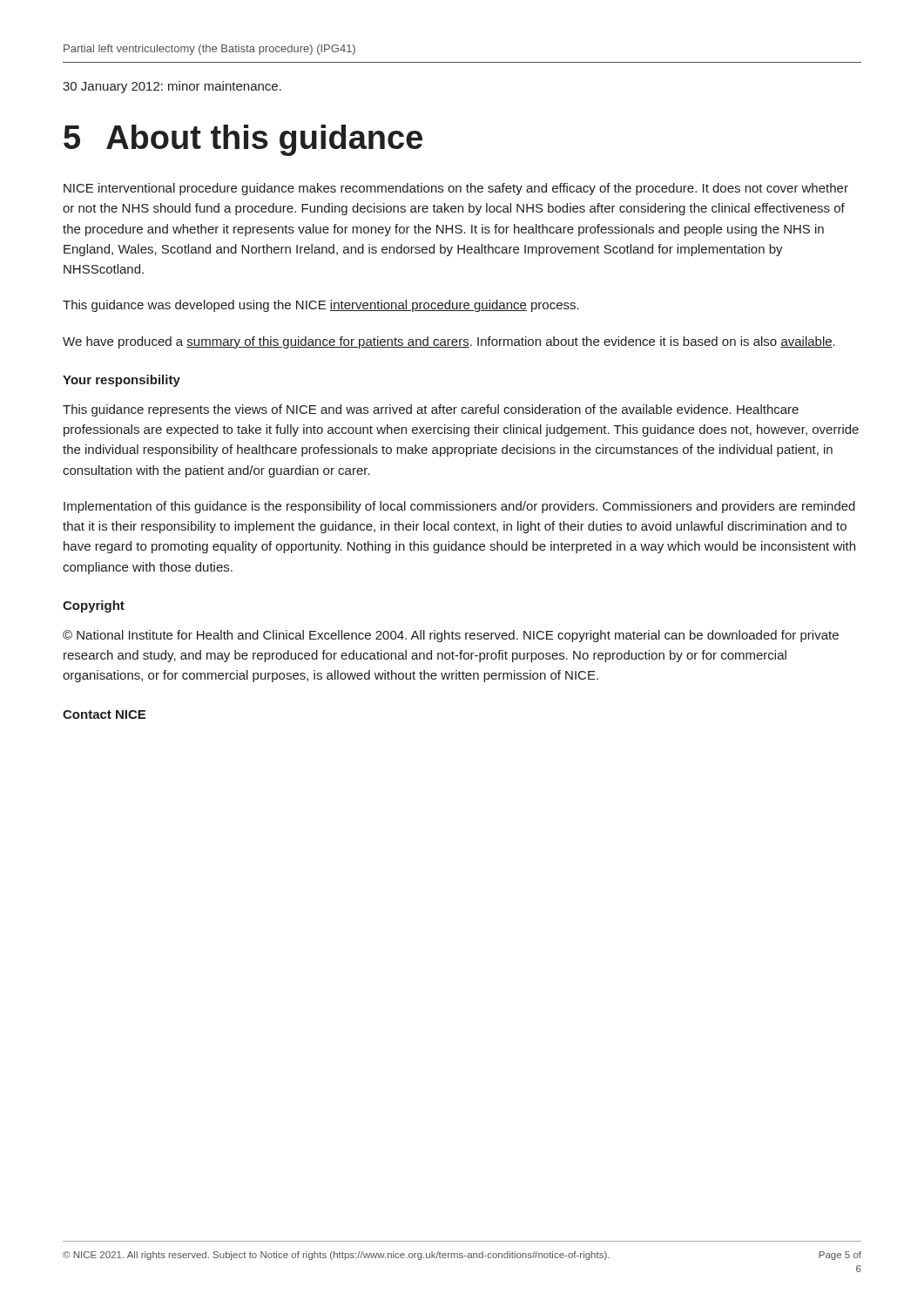Locate the block of text that opens with "This guidance was"
Viewport: 924px width, 1307px height.
pyautogui.click(x=321, y=305)
